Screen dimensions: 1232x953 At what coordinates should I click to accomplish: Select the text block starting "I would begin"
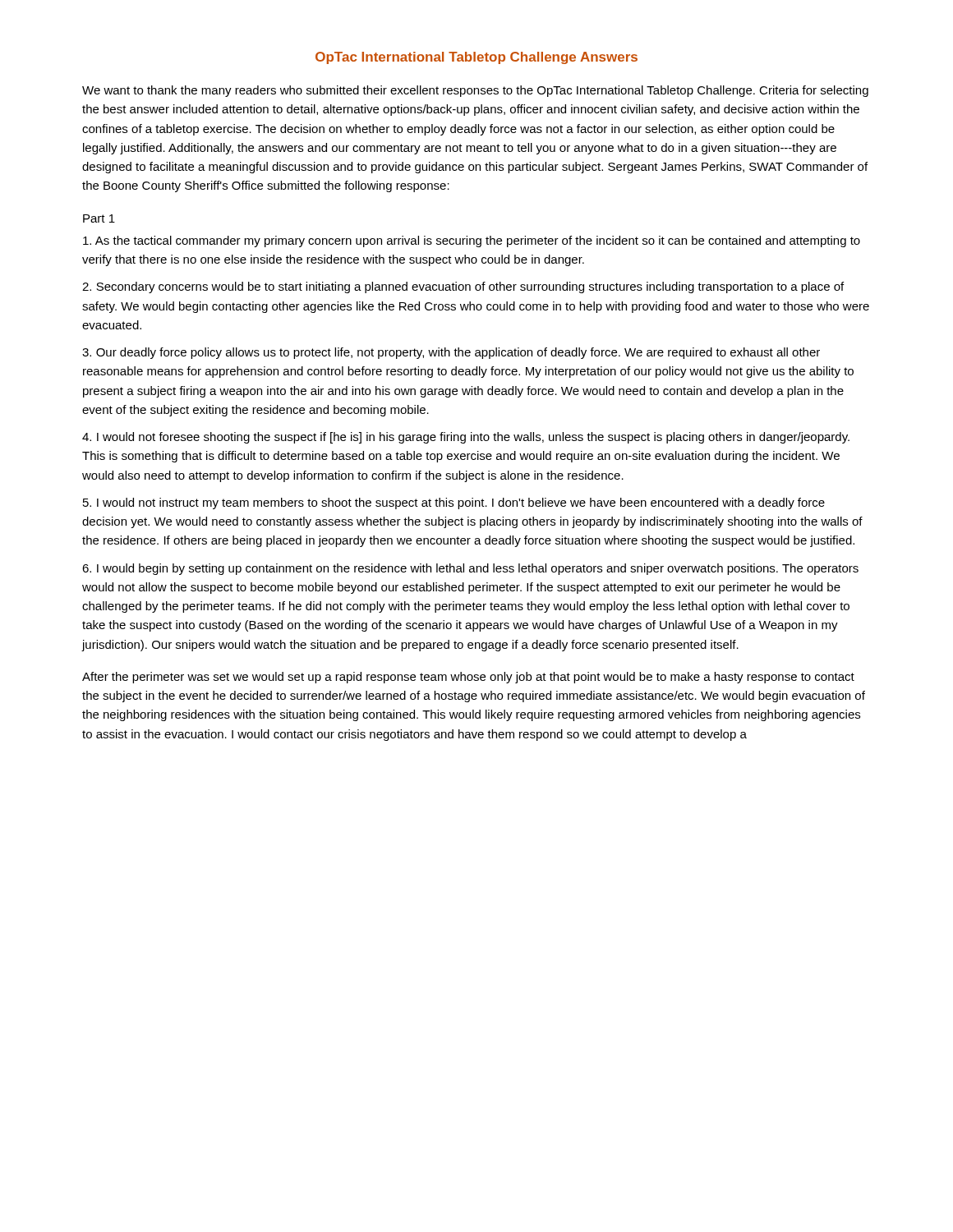pos(470,606)
